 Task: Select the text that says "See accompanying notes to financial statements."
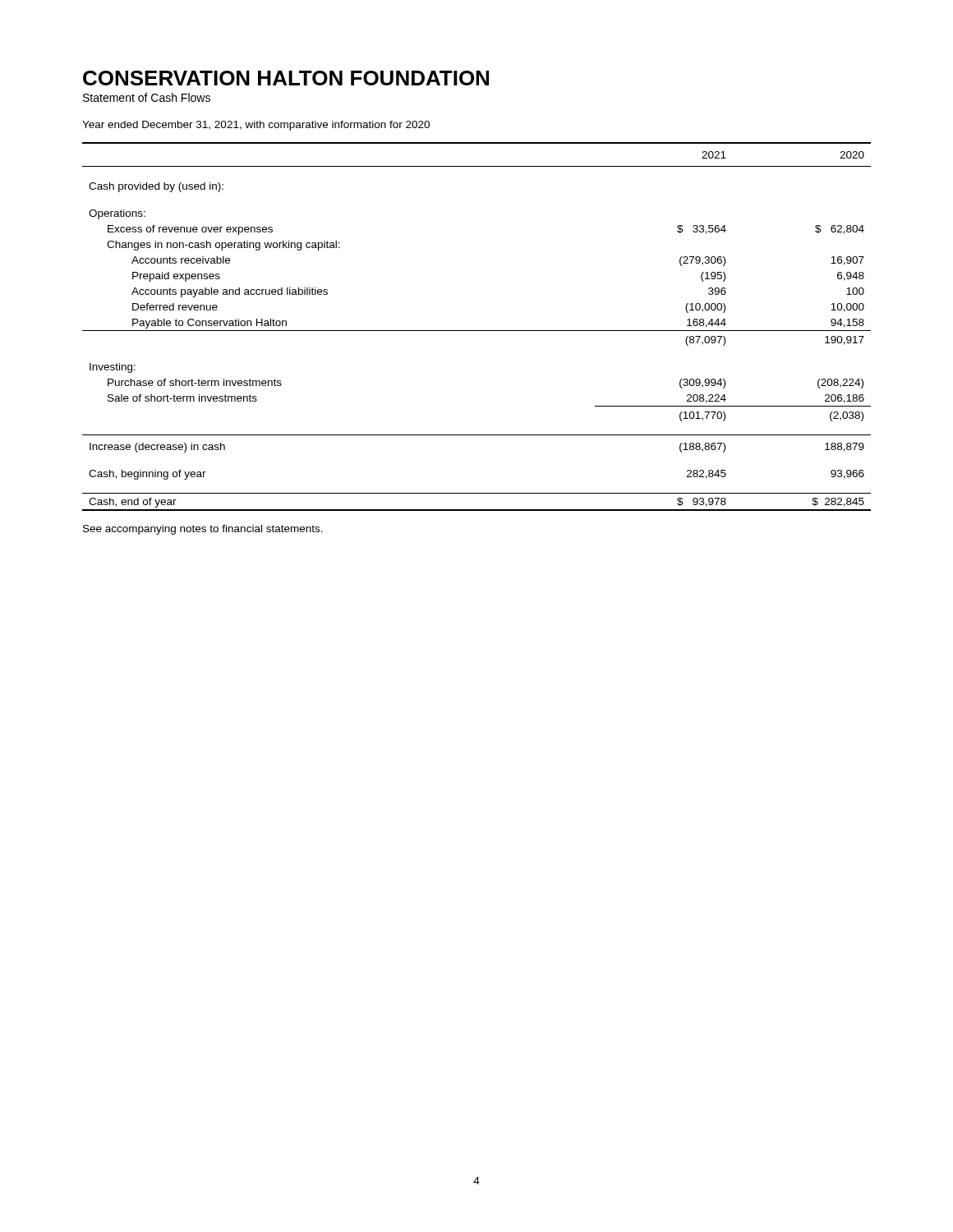pyautogui.click(x=203, y=529)
